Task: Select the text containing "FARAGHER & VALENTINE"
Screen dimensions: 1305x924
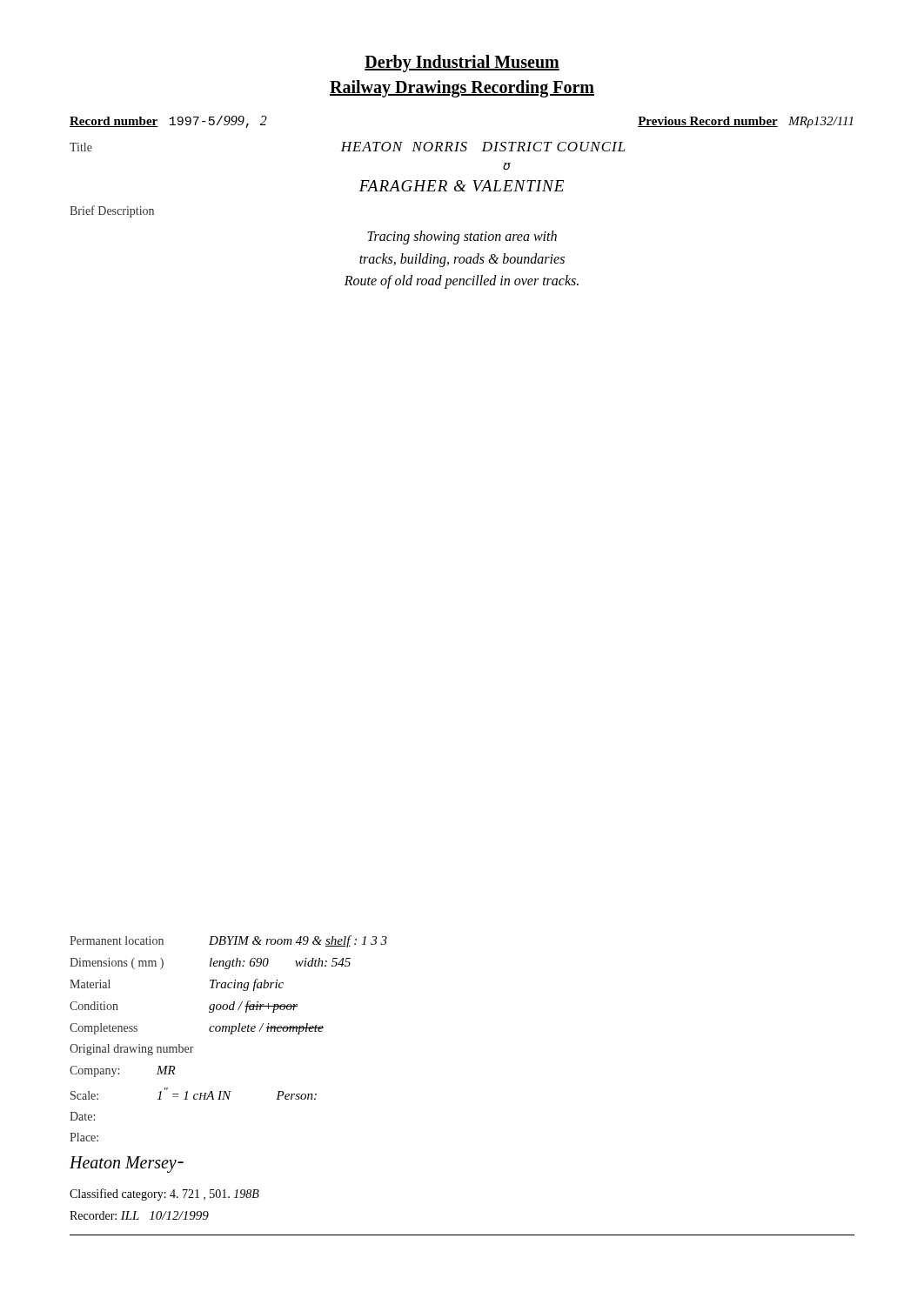Action: coord(462,186)
